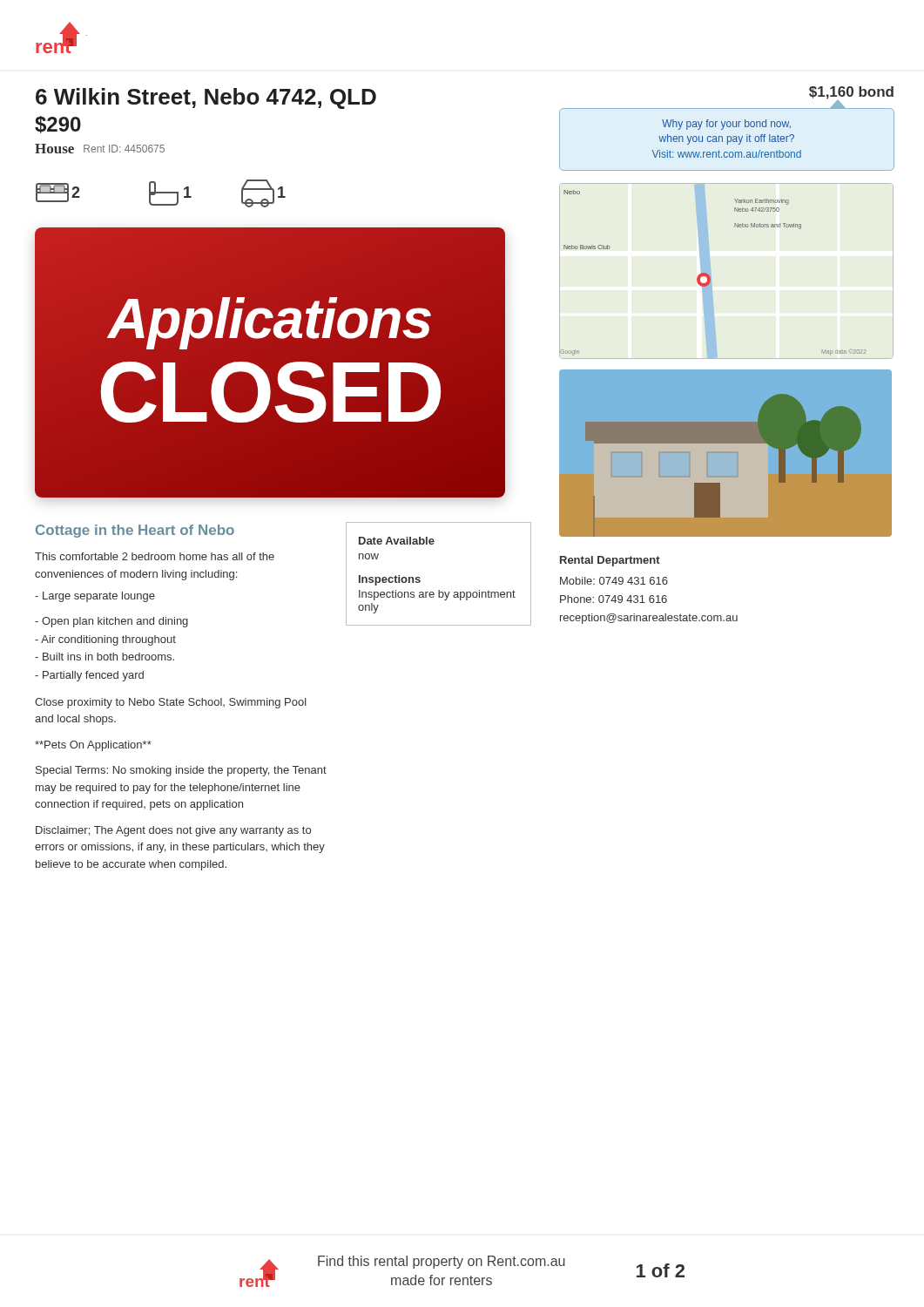This screenshot has height=1307, width=924.
Task: Select the passage starting "Built ins in both bedrooms."
Action: (x=105, y=657)
